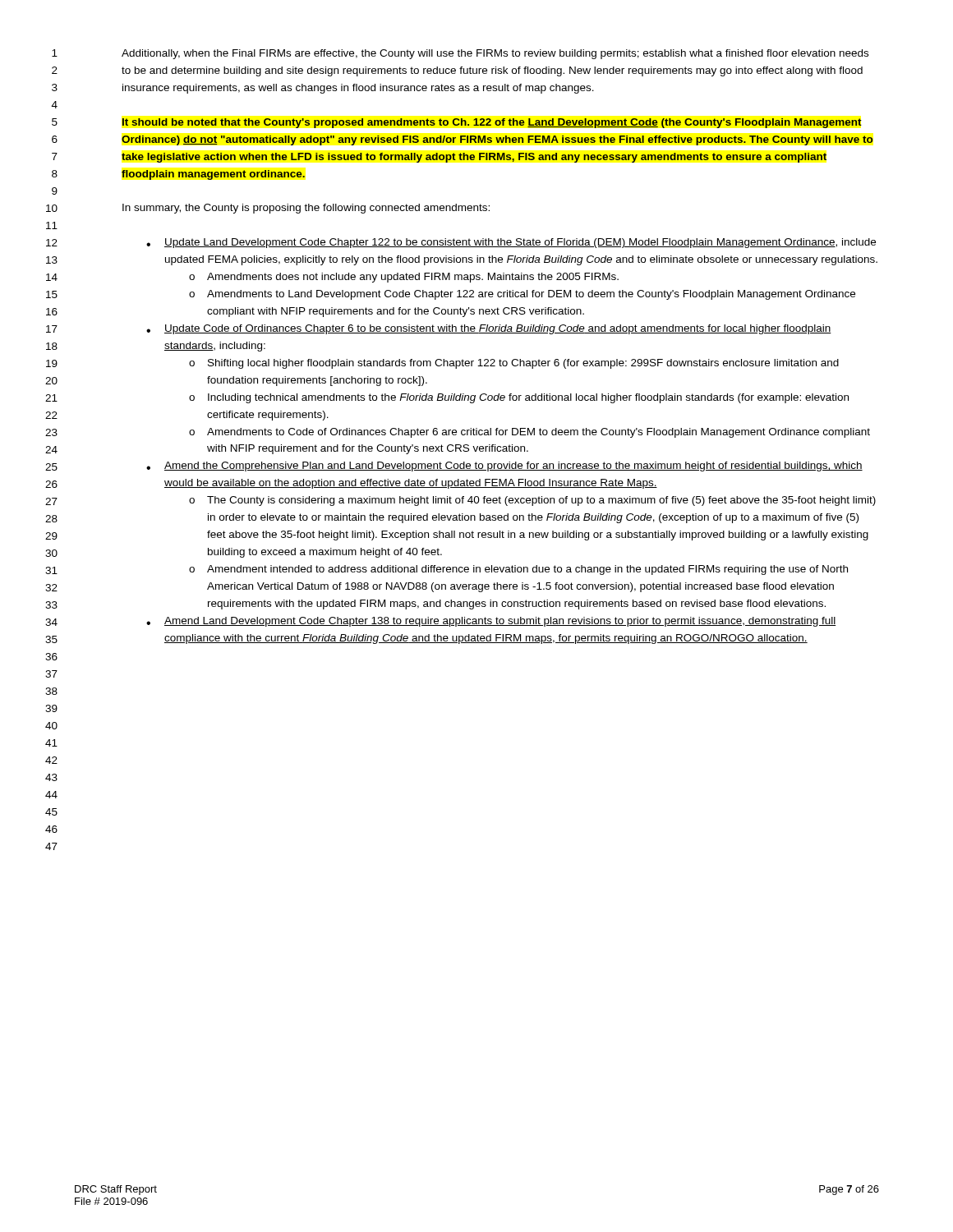Locate the block of text that opens with "• Update Land Development"

click(513, 277)
